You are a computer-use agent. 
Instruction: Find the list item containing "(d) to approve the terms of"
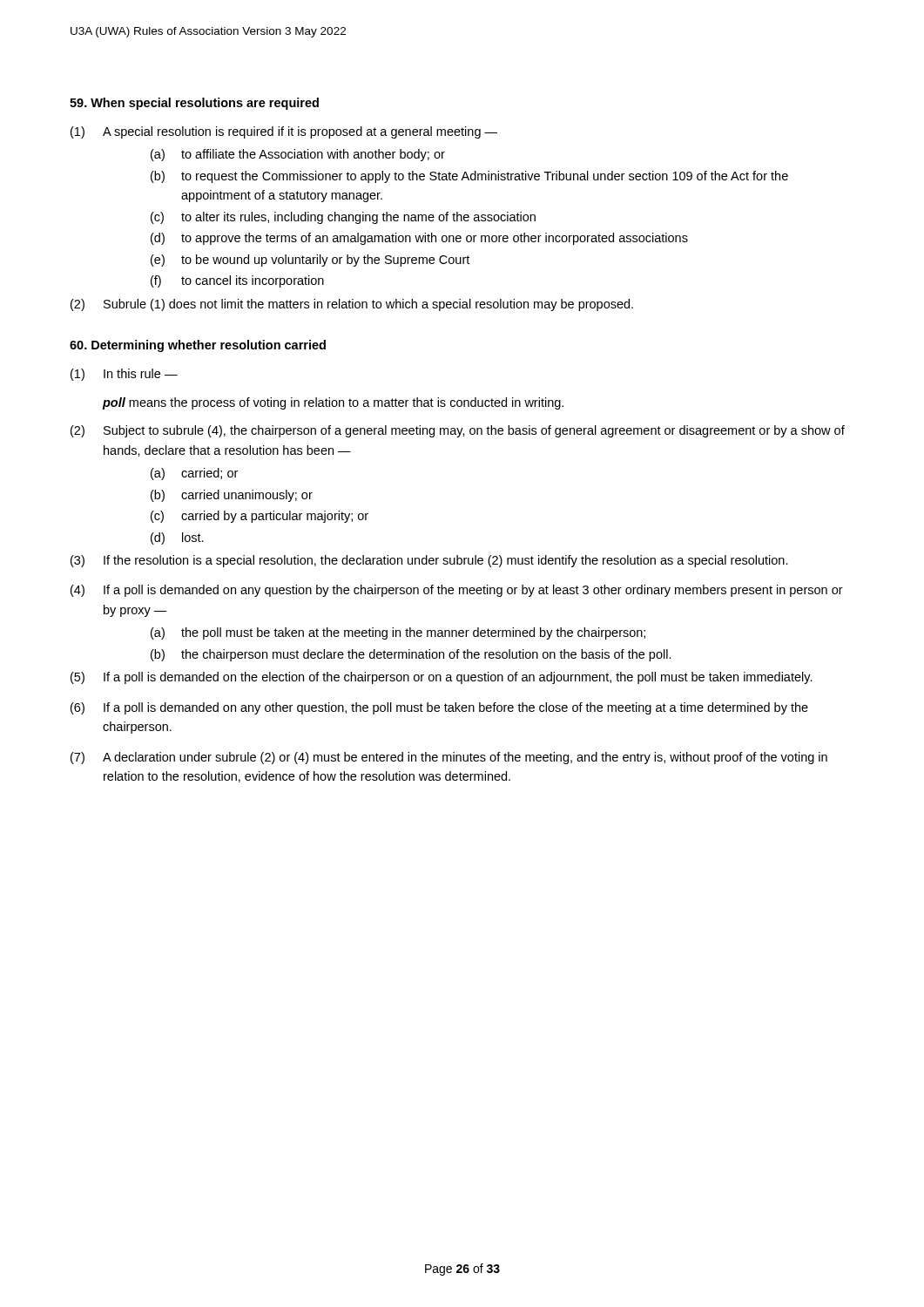point(412,238)
